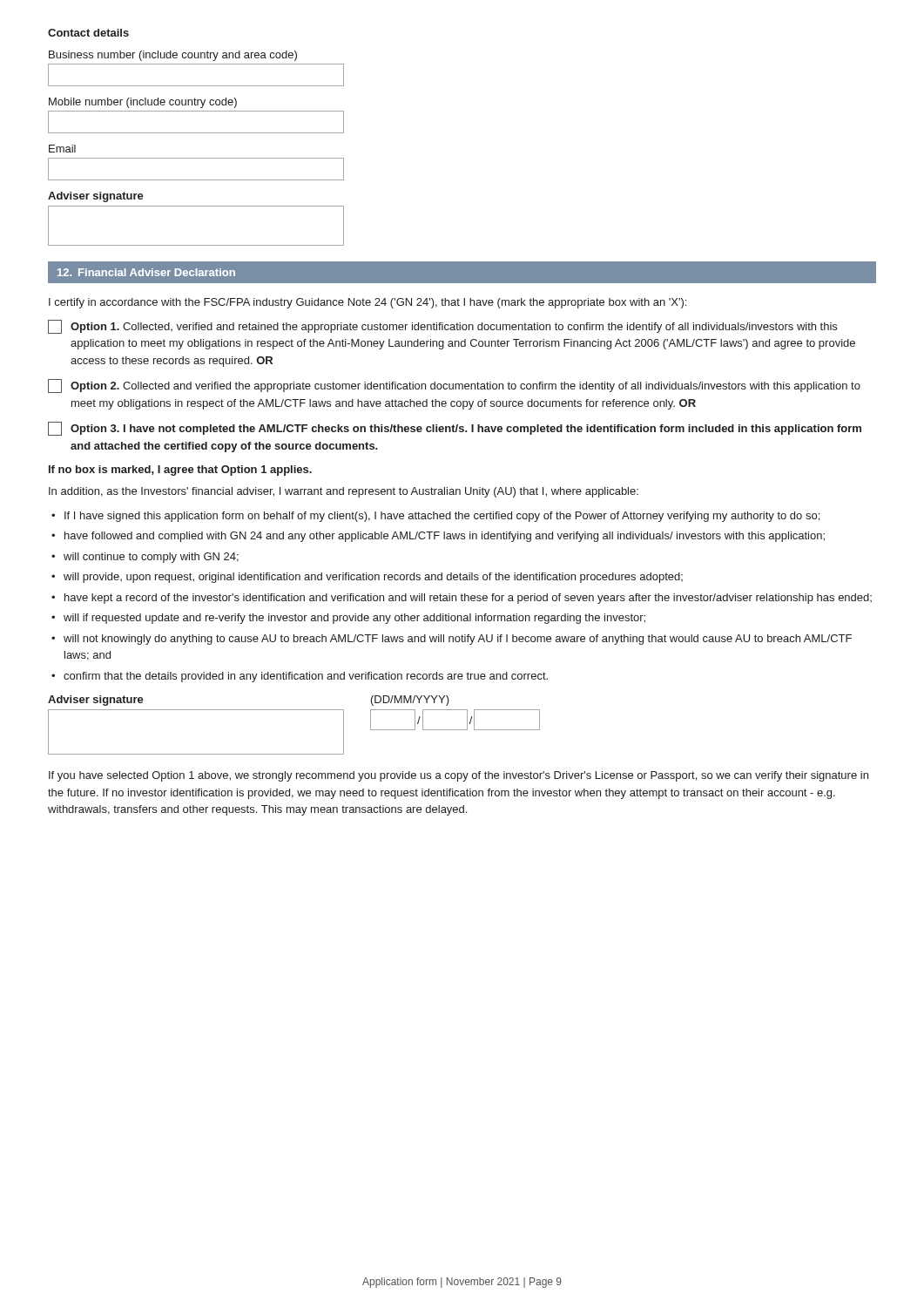
Task: Click on the text block containing "I certify in accordance"
Action: click(368, 302)
